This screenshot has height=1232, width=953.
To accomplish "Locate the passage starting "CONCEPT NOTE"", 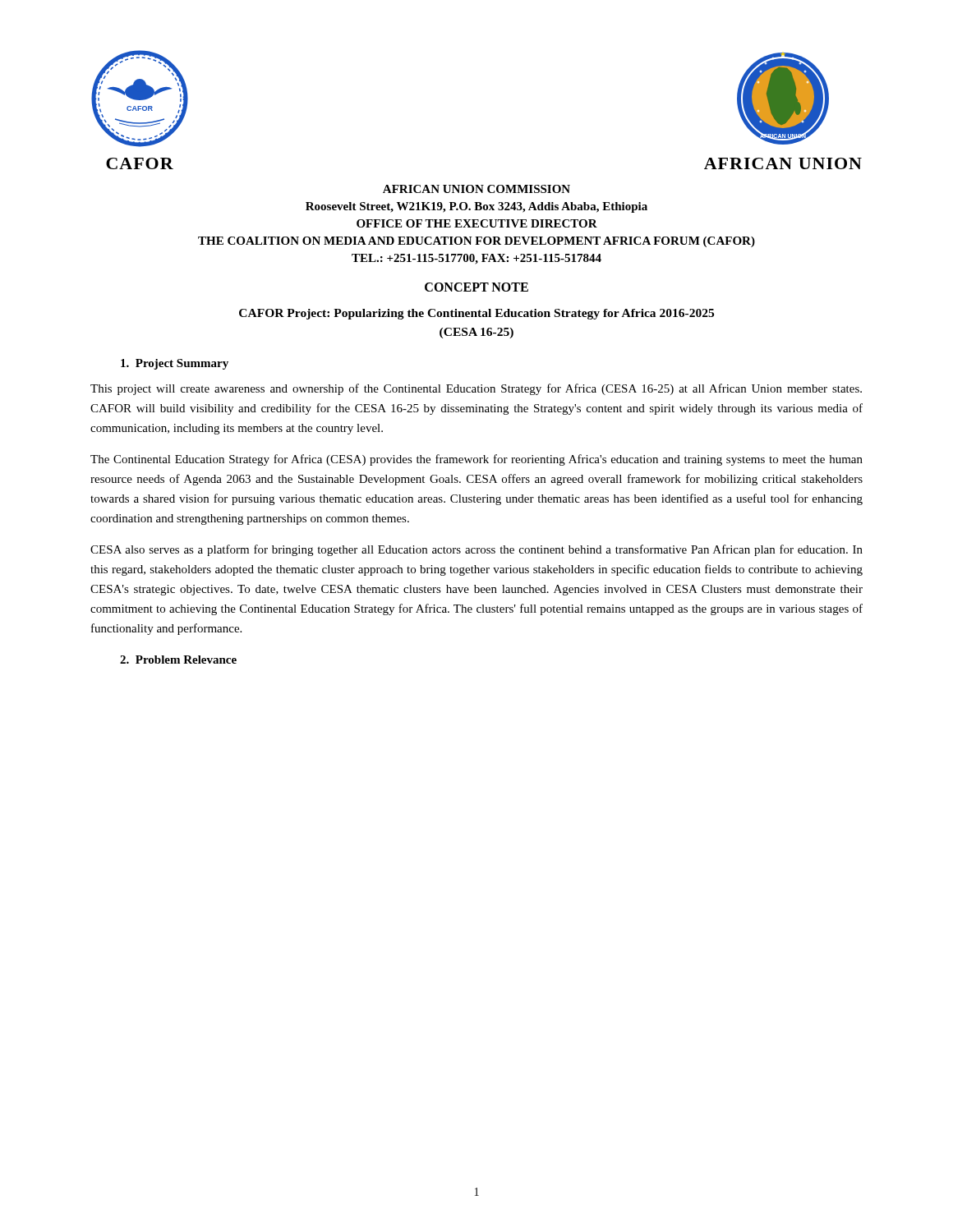I will click(x=476, y=287).
